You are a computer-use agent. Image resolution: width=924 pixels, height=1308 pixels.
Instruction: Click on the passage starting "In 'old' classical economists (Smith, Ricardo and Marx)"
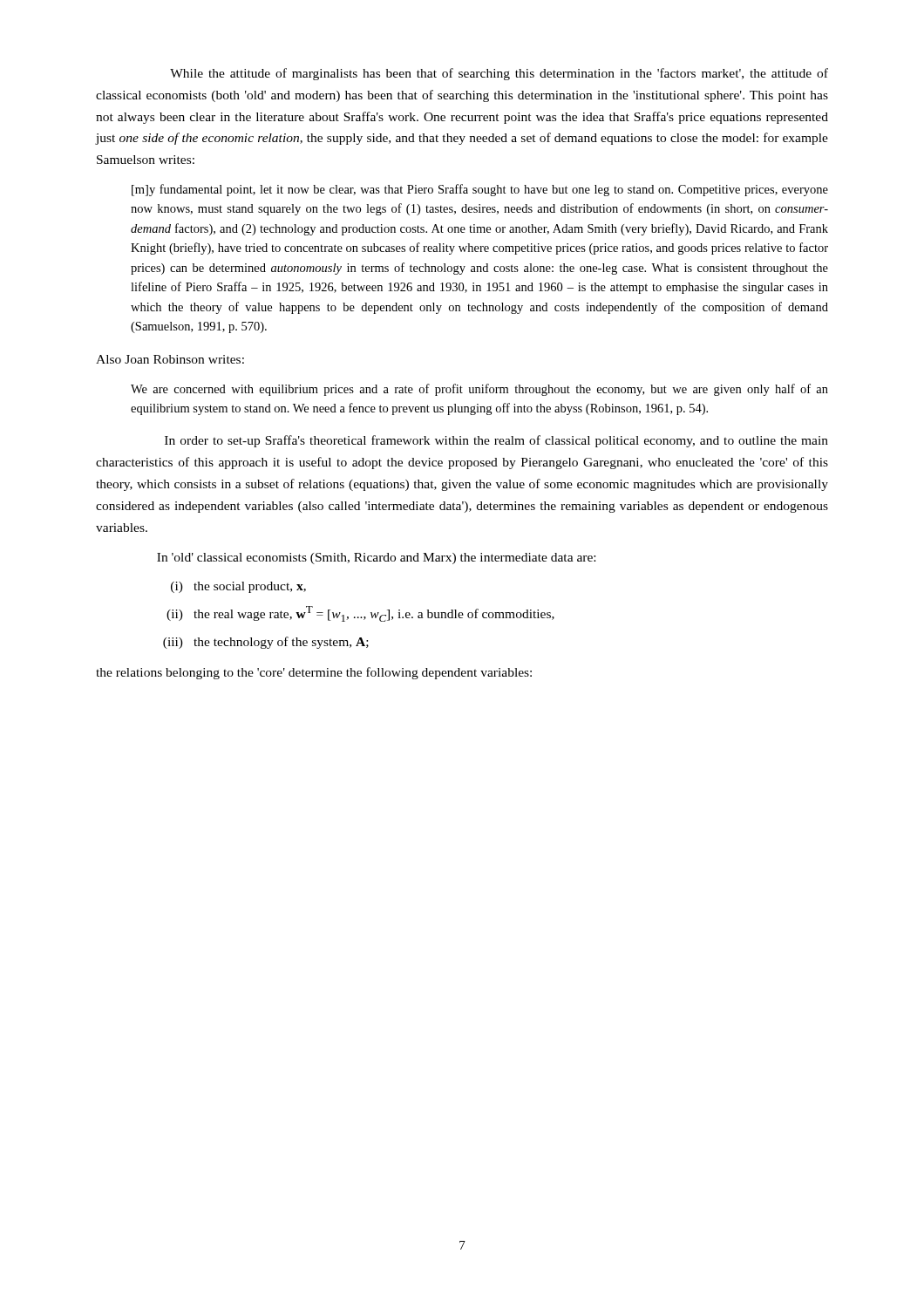(462, 558)
